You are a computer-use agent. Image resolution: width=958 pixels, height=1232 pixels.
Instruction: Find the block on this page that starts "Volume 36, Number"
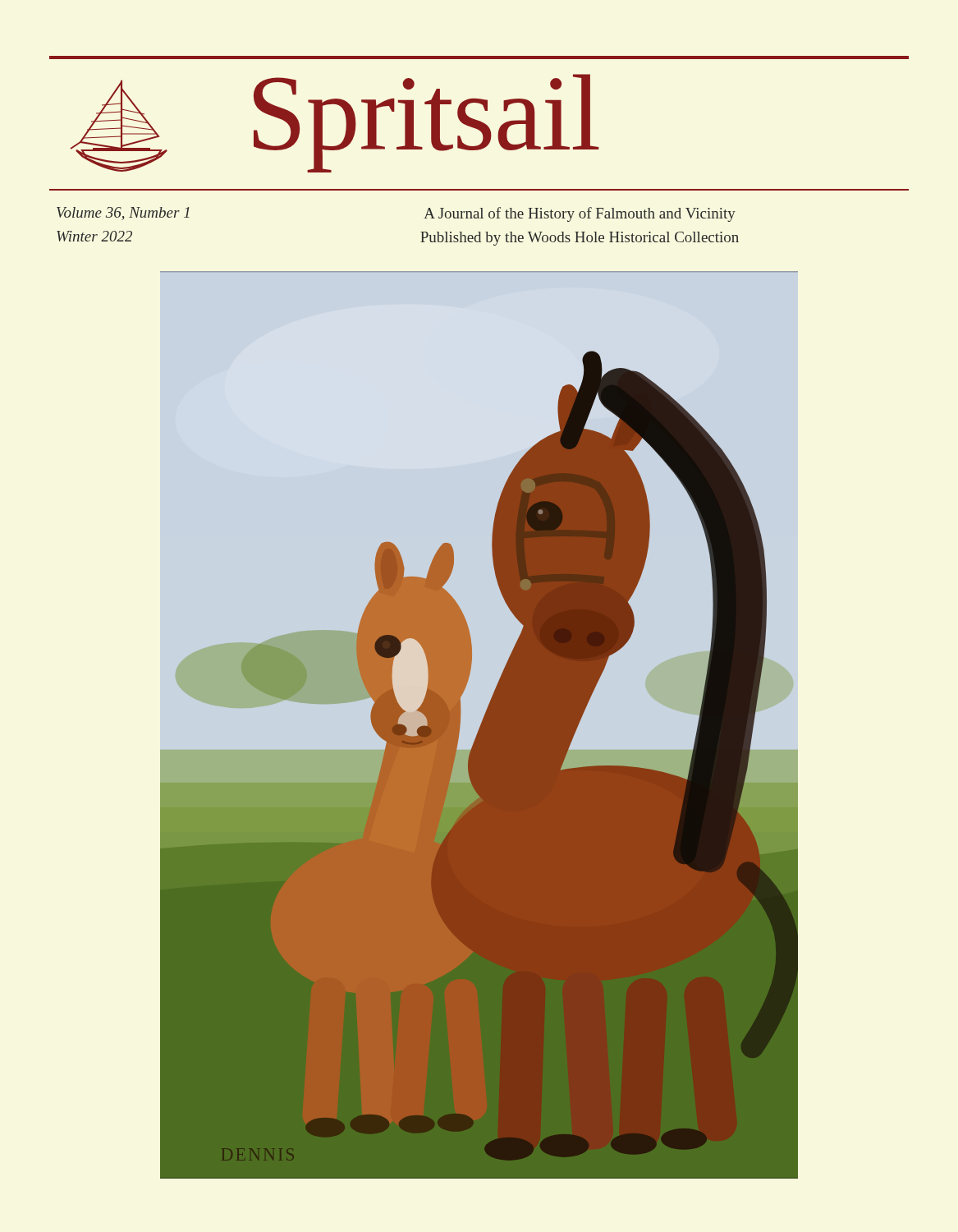click(x=150, y=225)
